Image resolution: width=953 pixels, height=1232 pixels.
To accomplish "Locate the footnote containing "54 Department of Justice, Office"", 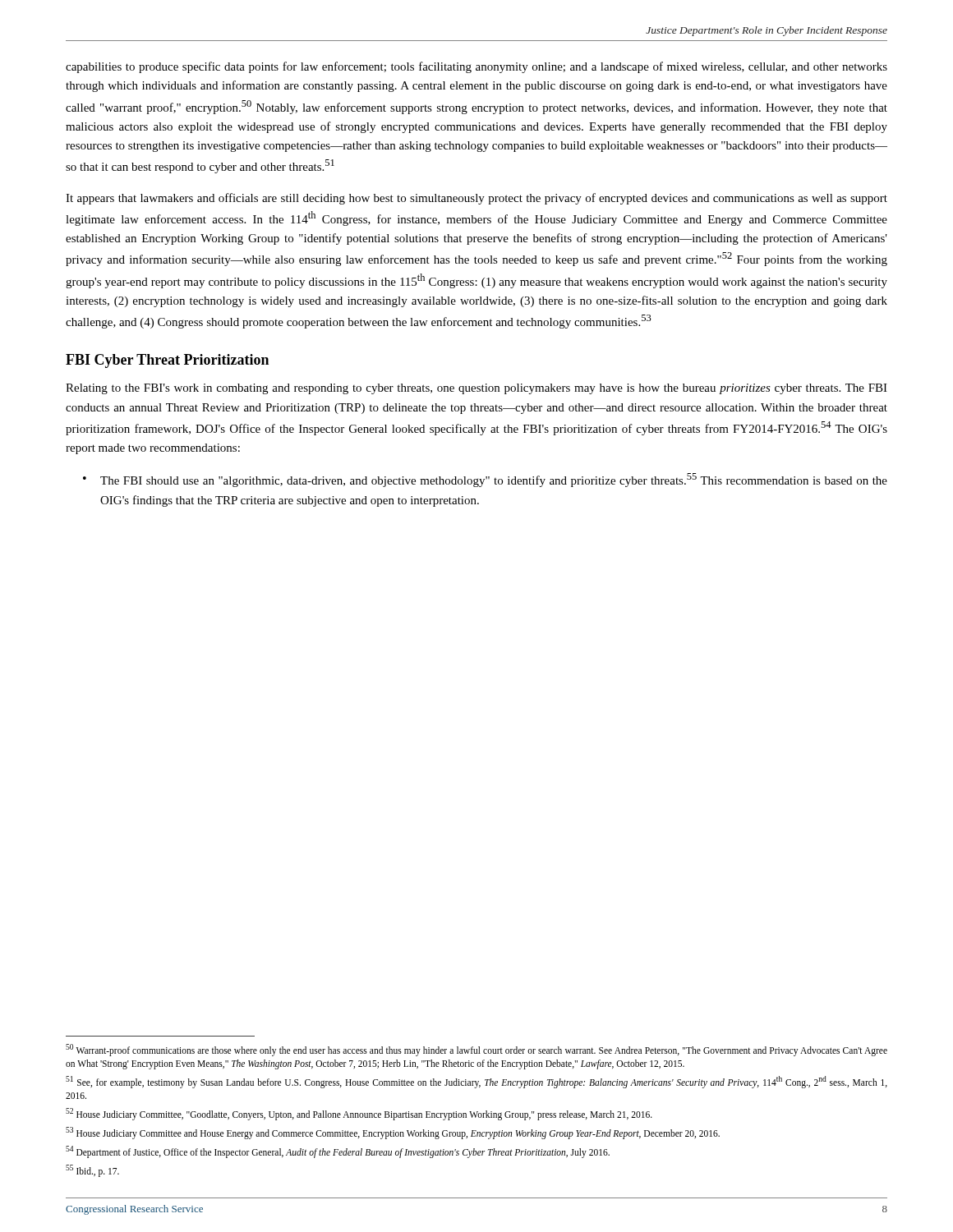I will pyautogui.click(x=338, y=1151).
